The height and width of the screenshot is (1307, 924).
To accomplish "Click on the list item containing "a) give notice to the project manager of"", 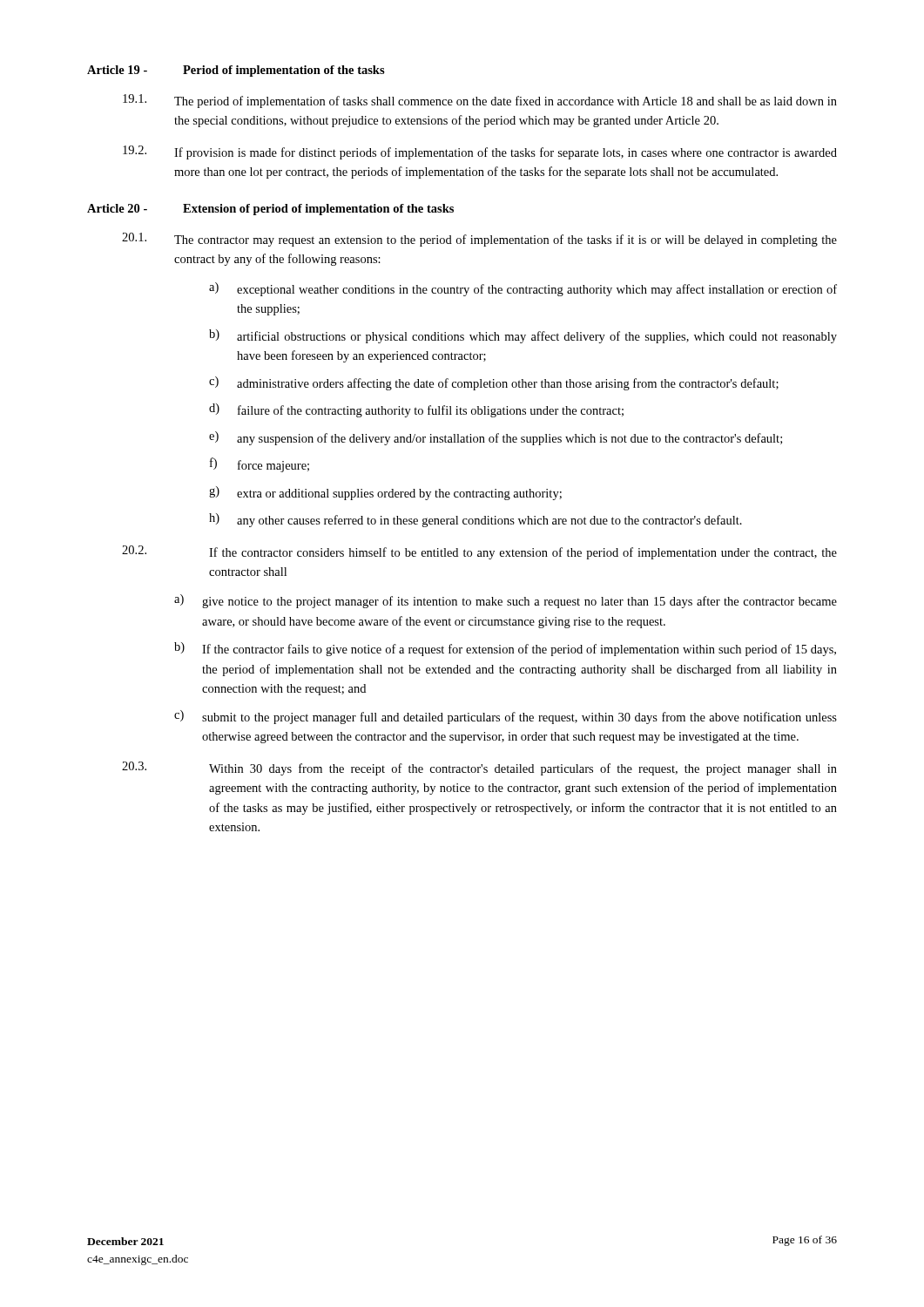I will [506, 612].
